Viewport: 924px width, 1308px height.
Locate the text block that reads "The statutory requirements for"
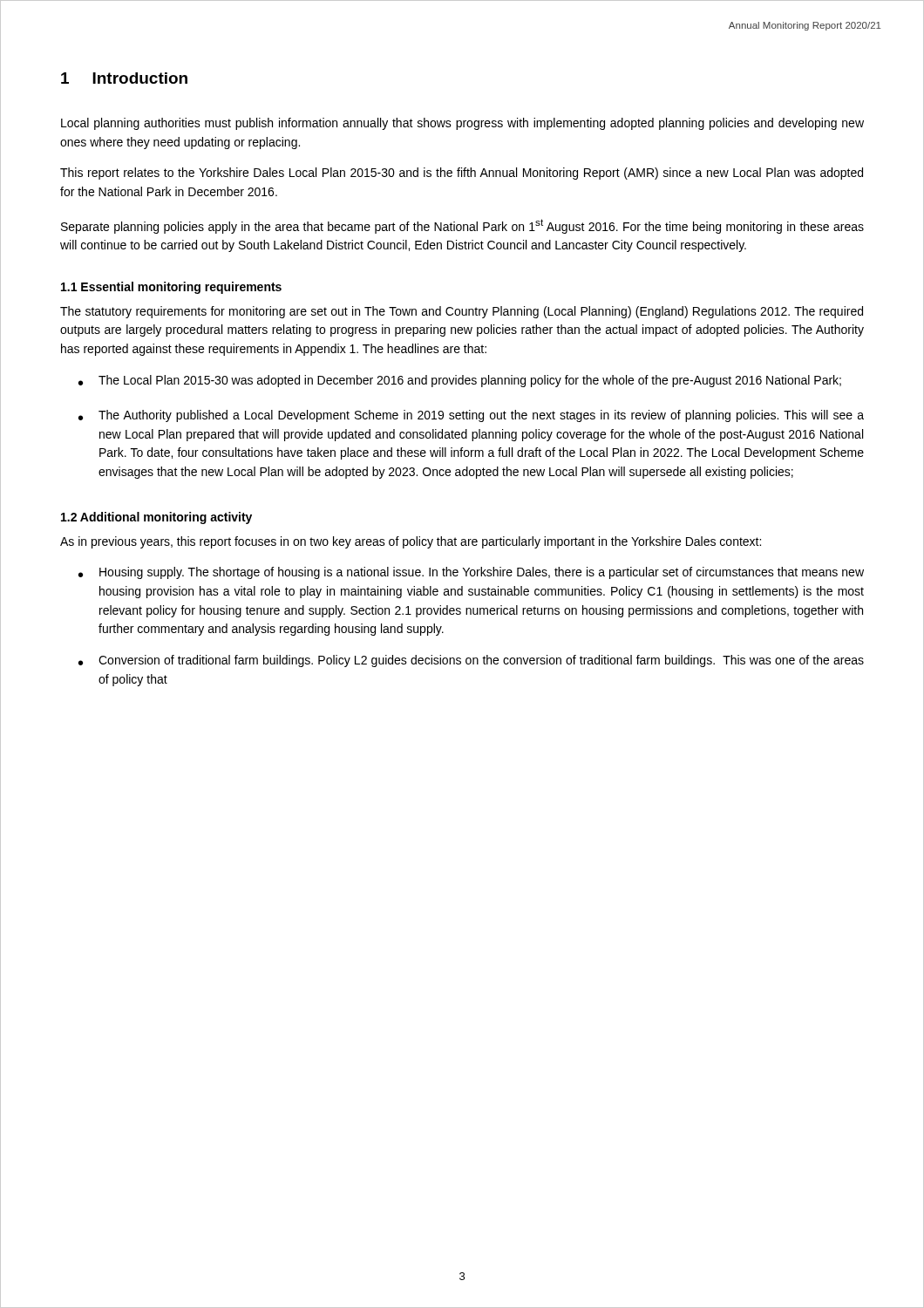pyautogui.click(x=462, y=330)
